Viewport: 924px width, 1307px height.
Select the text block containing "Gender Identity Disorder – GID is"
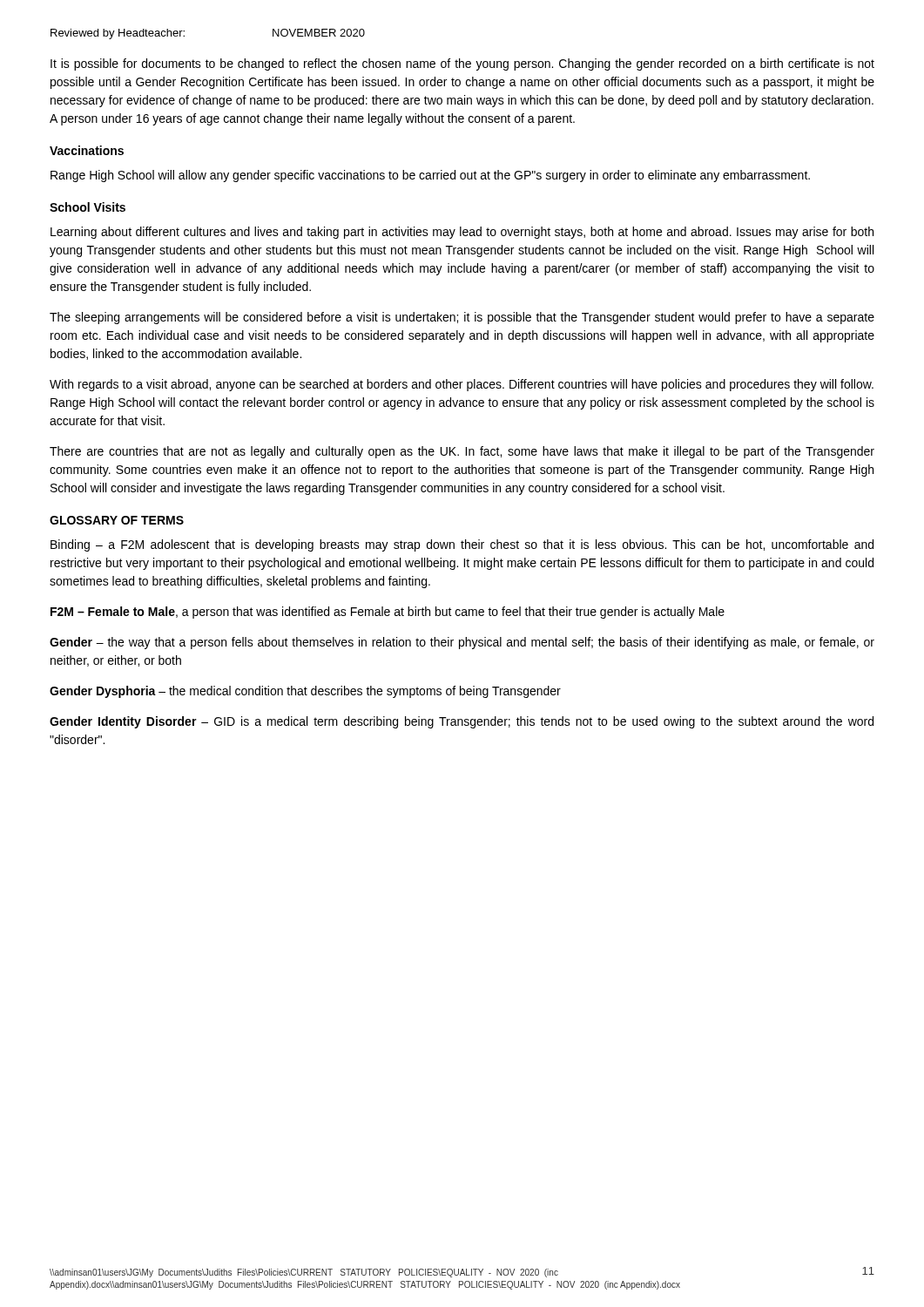point(462,731)
